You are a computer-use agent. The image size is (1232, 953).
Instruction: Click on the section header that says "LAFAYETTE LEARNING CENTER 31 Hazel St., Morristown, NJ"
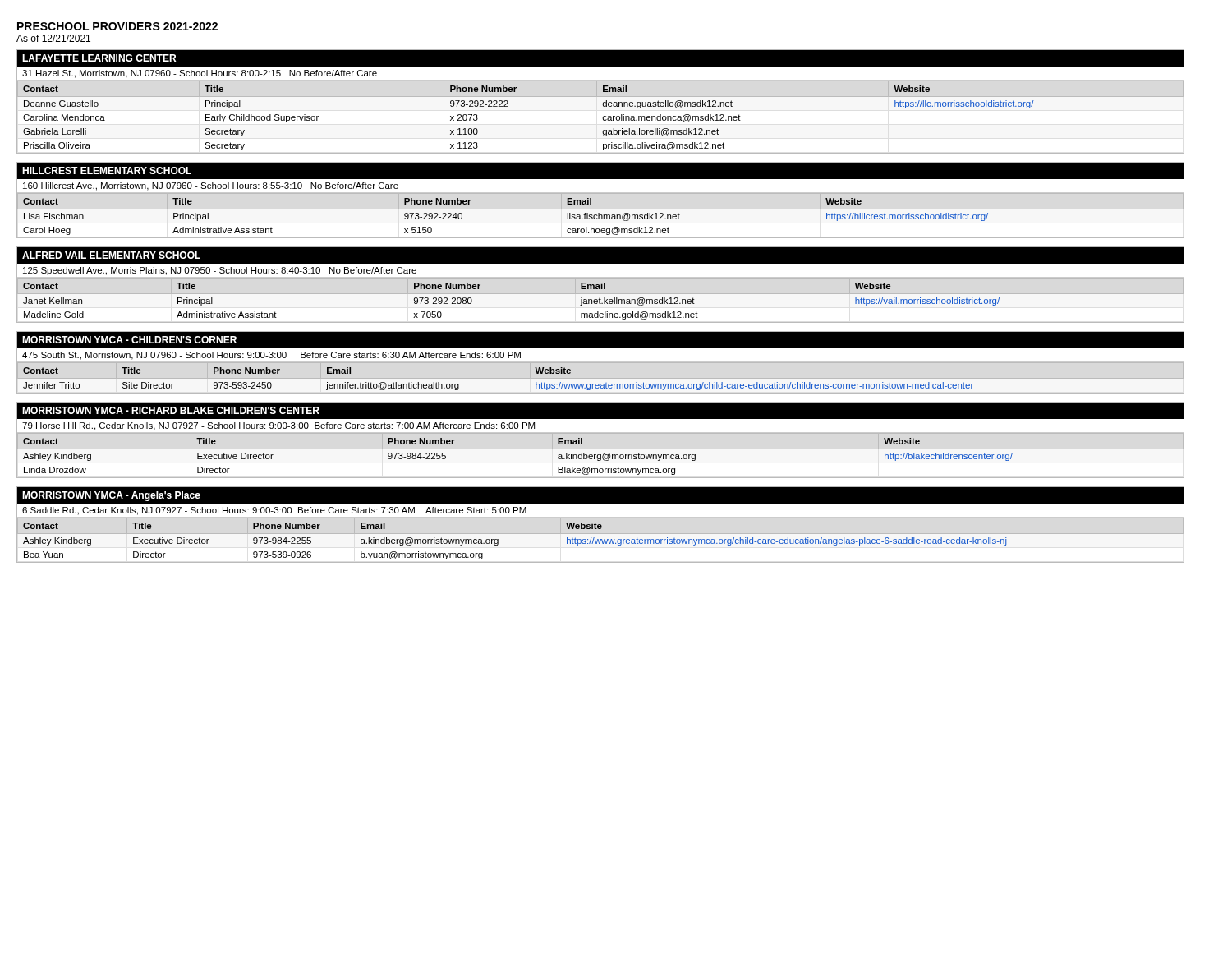coord(600,101)
